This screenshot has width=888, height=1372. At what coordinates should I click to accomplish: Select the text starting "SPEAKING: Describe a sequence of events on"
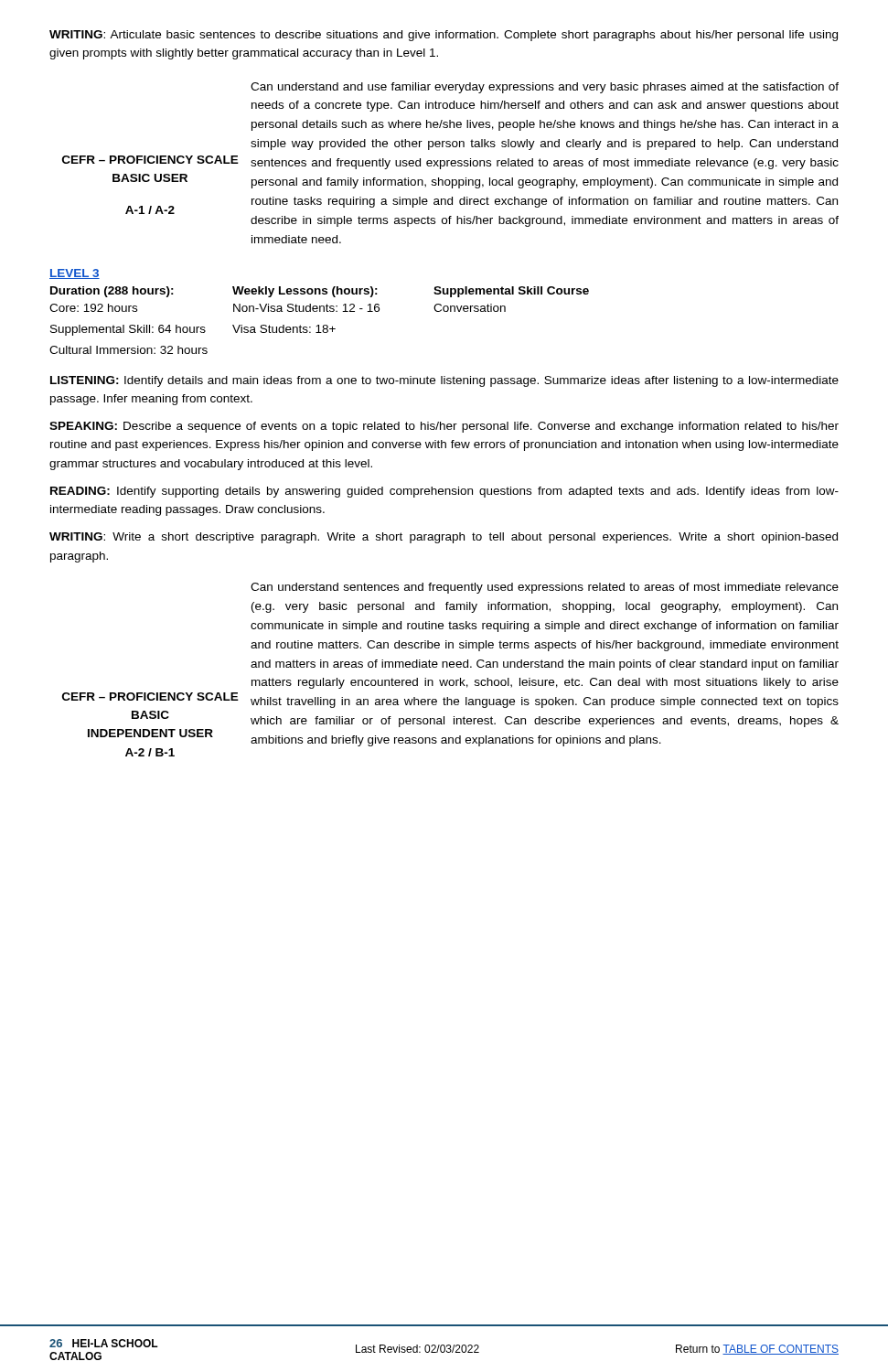coord(444,444)
